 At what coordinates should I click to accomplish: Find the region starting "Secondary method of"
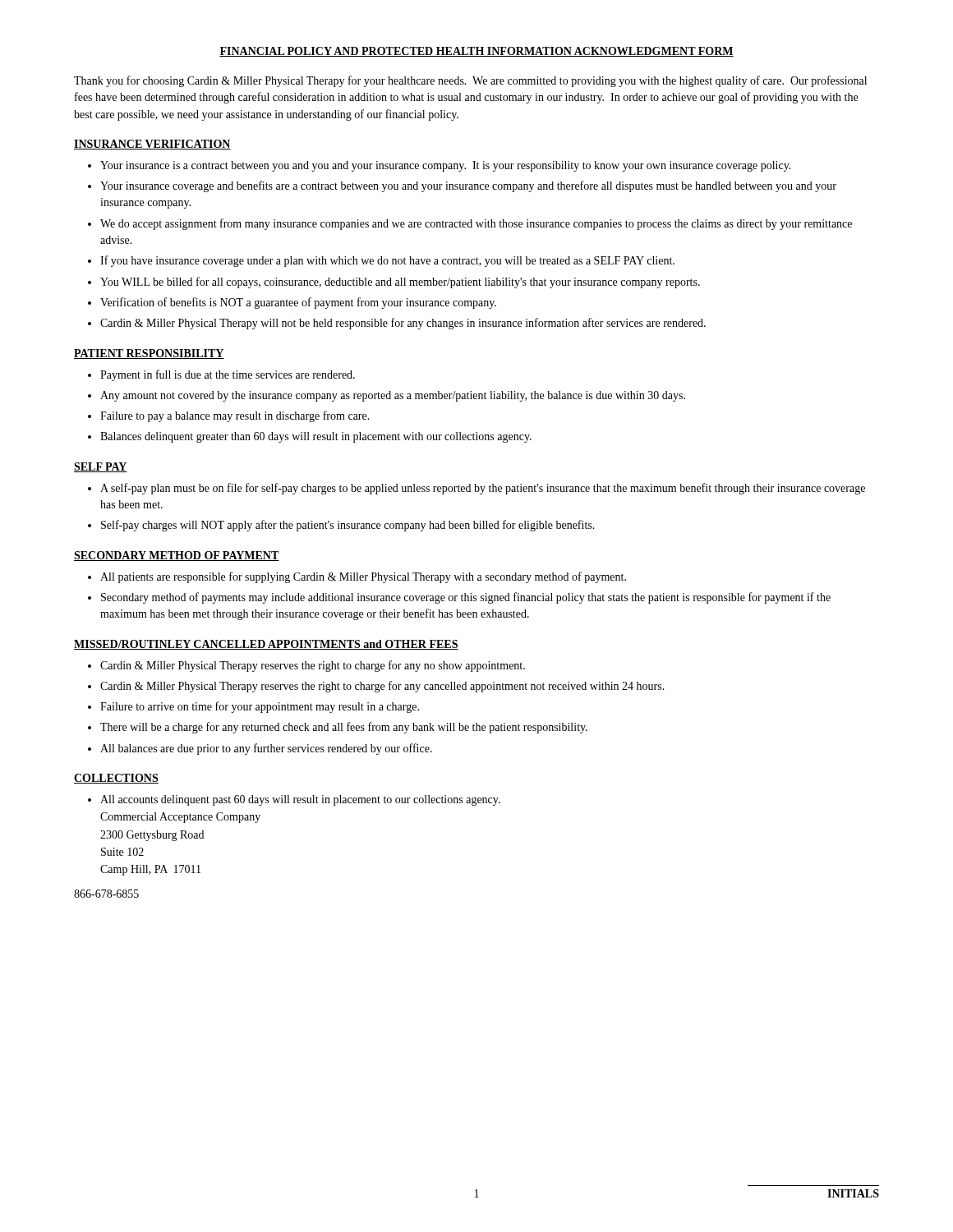pyautogui.click(x=465, y=606)
